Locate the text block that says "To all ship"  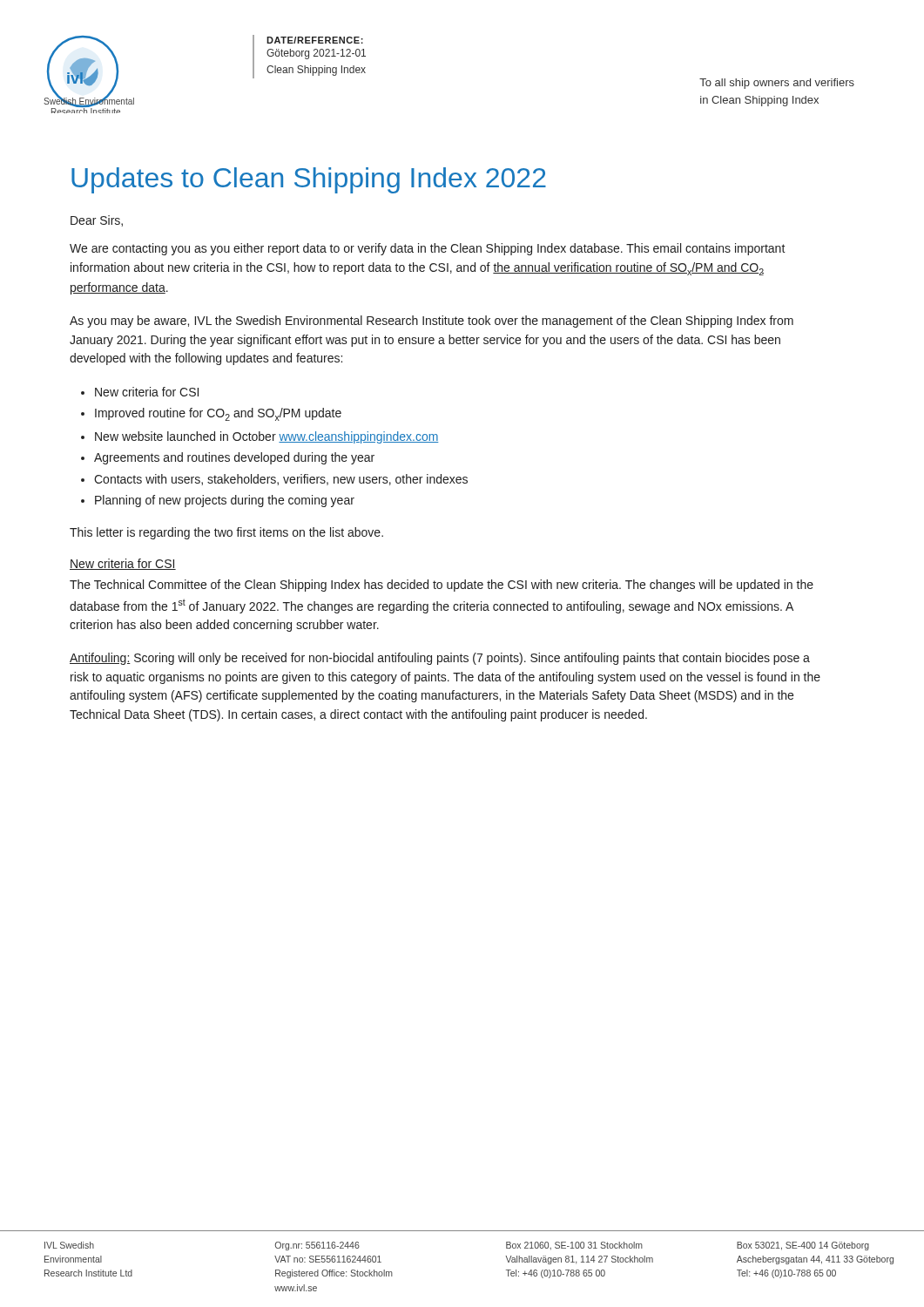777,91
